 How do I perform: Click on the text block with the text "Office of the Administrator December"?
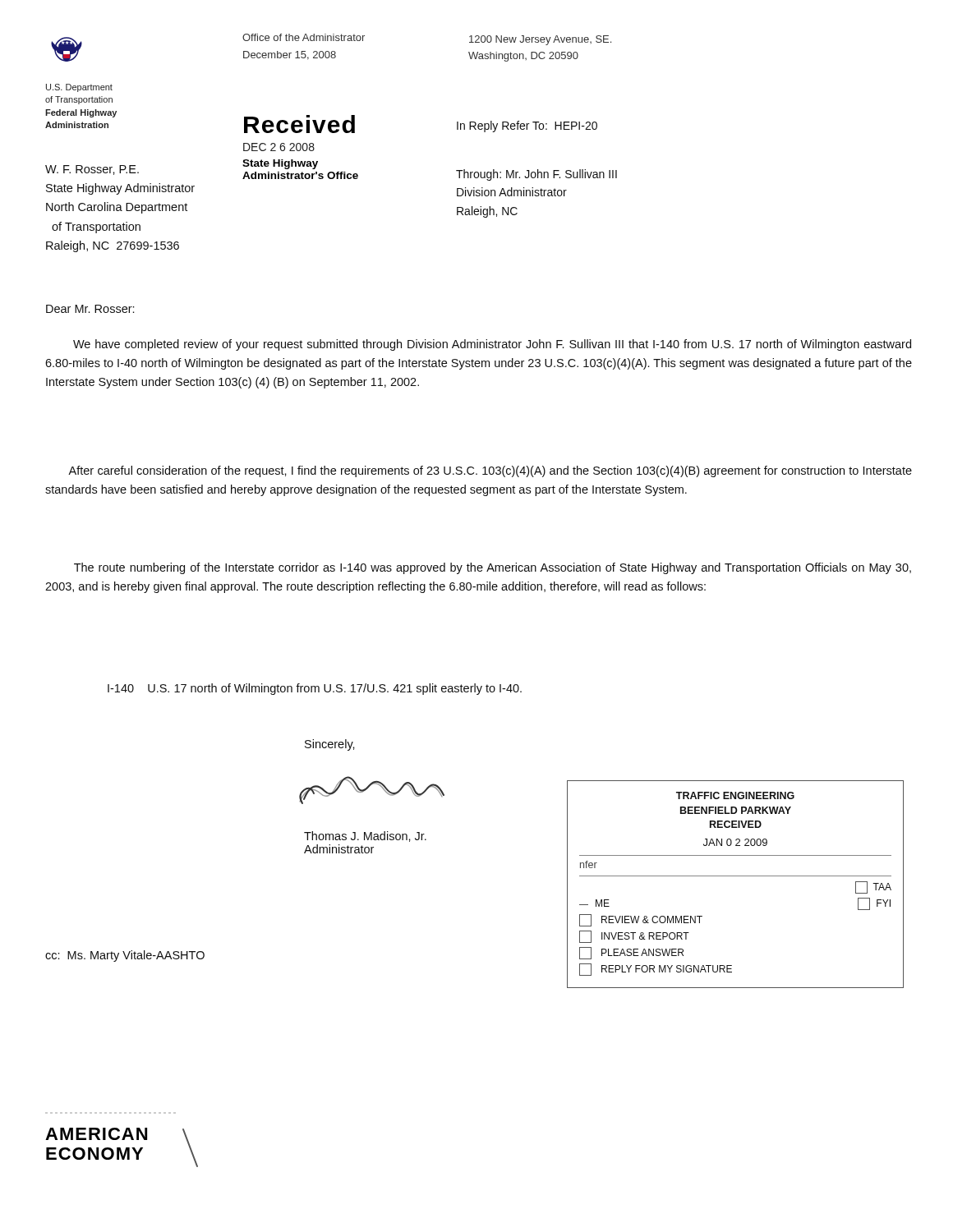click(x=333, y=46)
